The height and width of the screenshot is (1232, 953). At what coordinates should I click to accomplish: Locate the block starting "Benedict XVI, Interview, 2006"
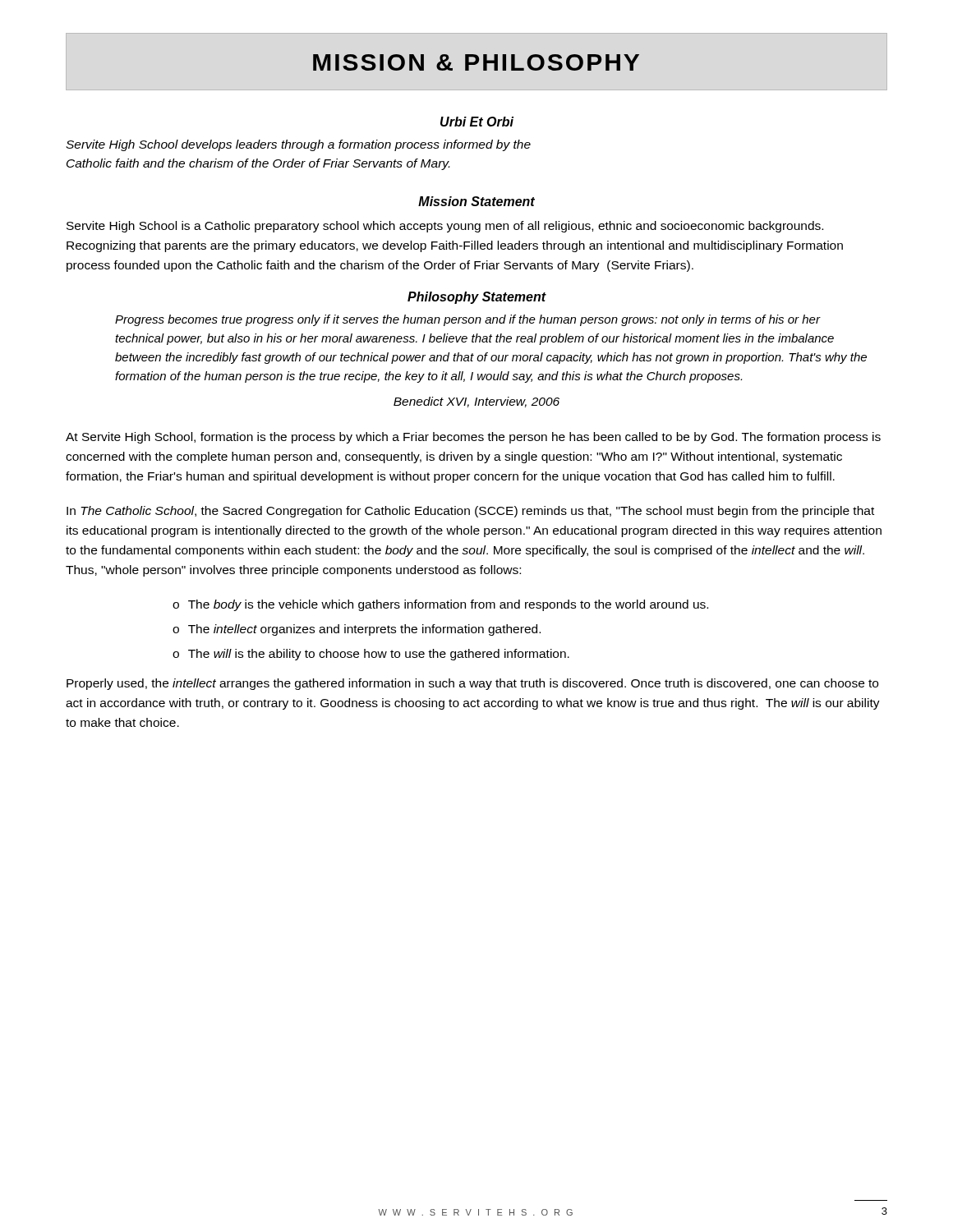coord(476,401)
